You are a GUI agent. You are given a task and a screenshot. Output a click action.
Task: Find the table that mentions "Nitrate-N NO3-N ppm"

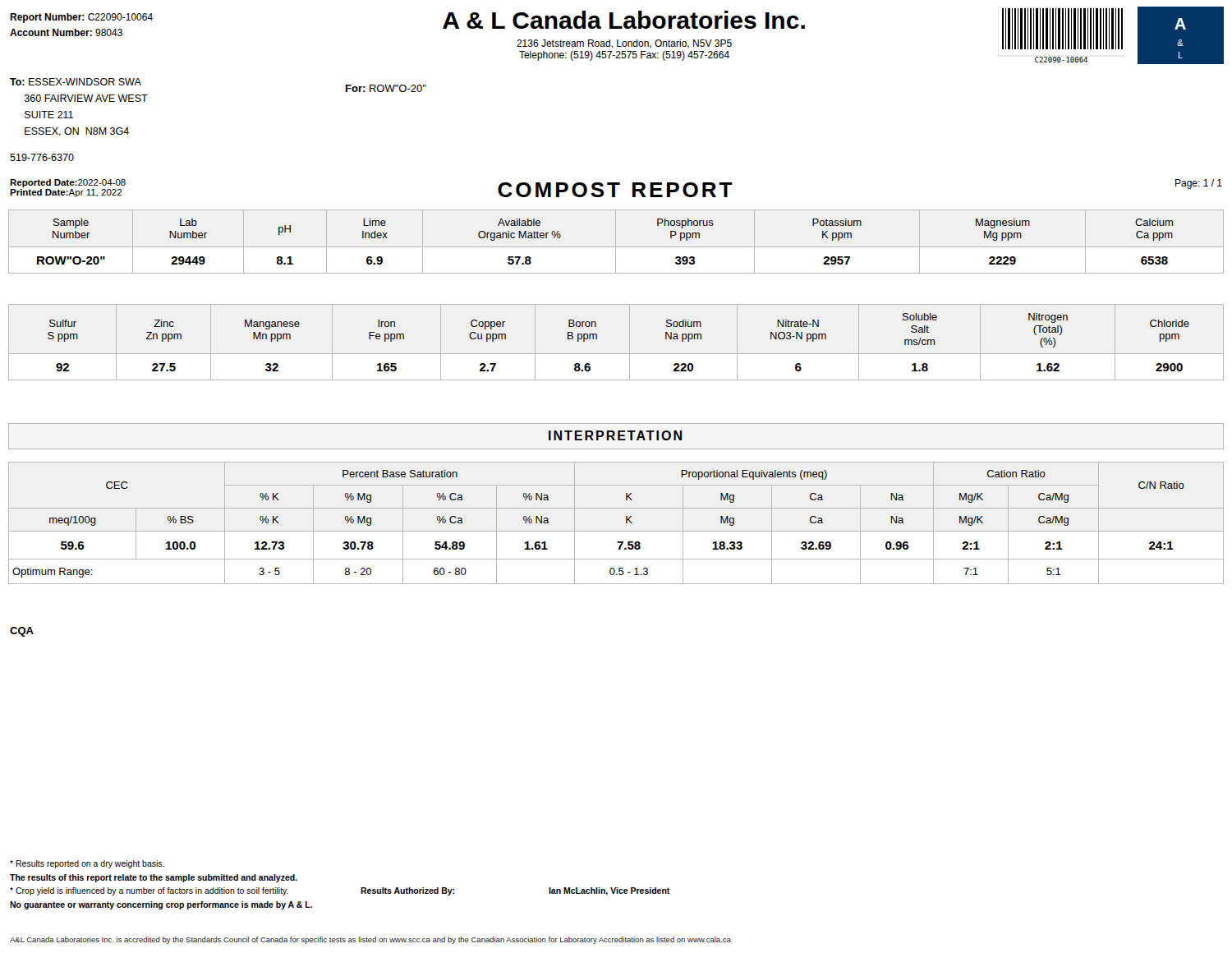click(x=616, y=342)
